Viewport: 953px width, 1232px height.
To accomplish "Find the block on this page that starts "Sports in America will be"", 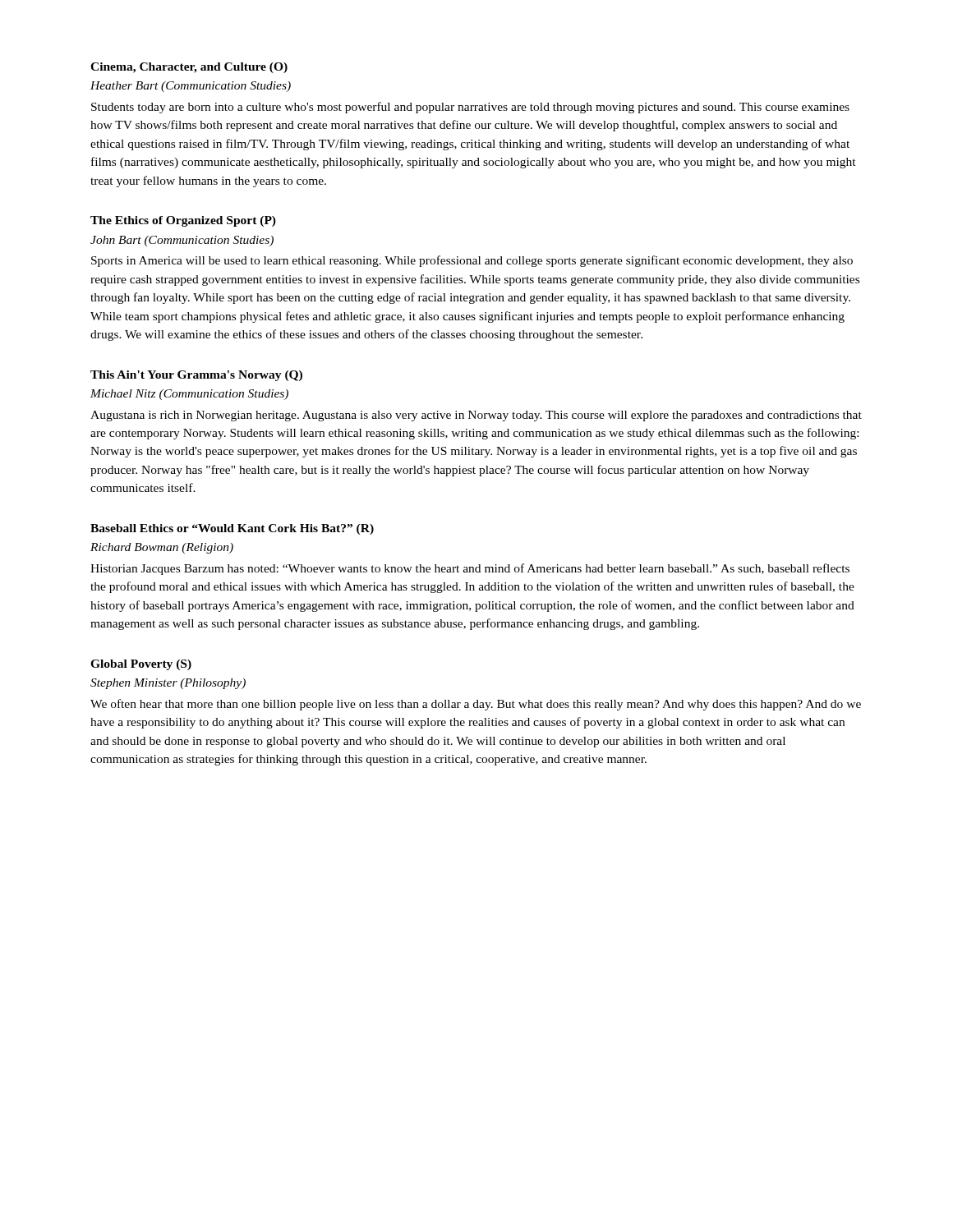I will point(476,298).
